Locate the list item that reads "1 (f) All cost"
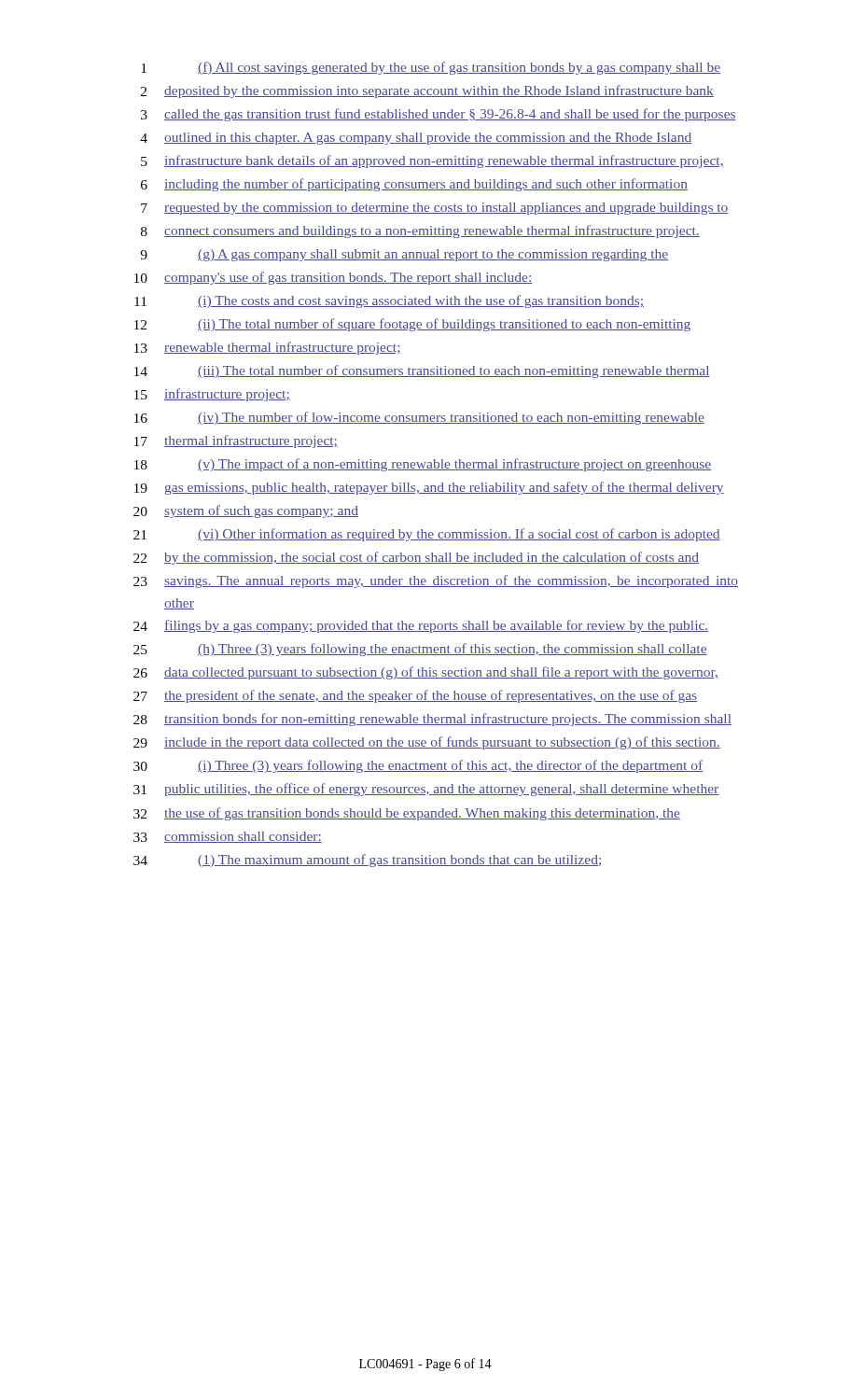 (x=425, y=68)
